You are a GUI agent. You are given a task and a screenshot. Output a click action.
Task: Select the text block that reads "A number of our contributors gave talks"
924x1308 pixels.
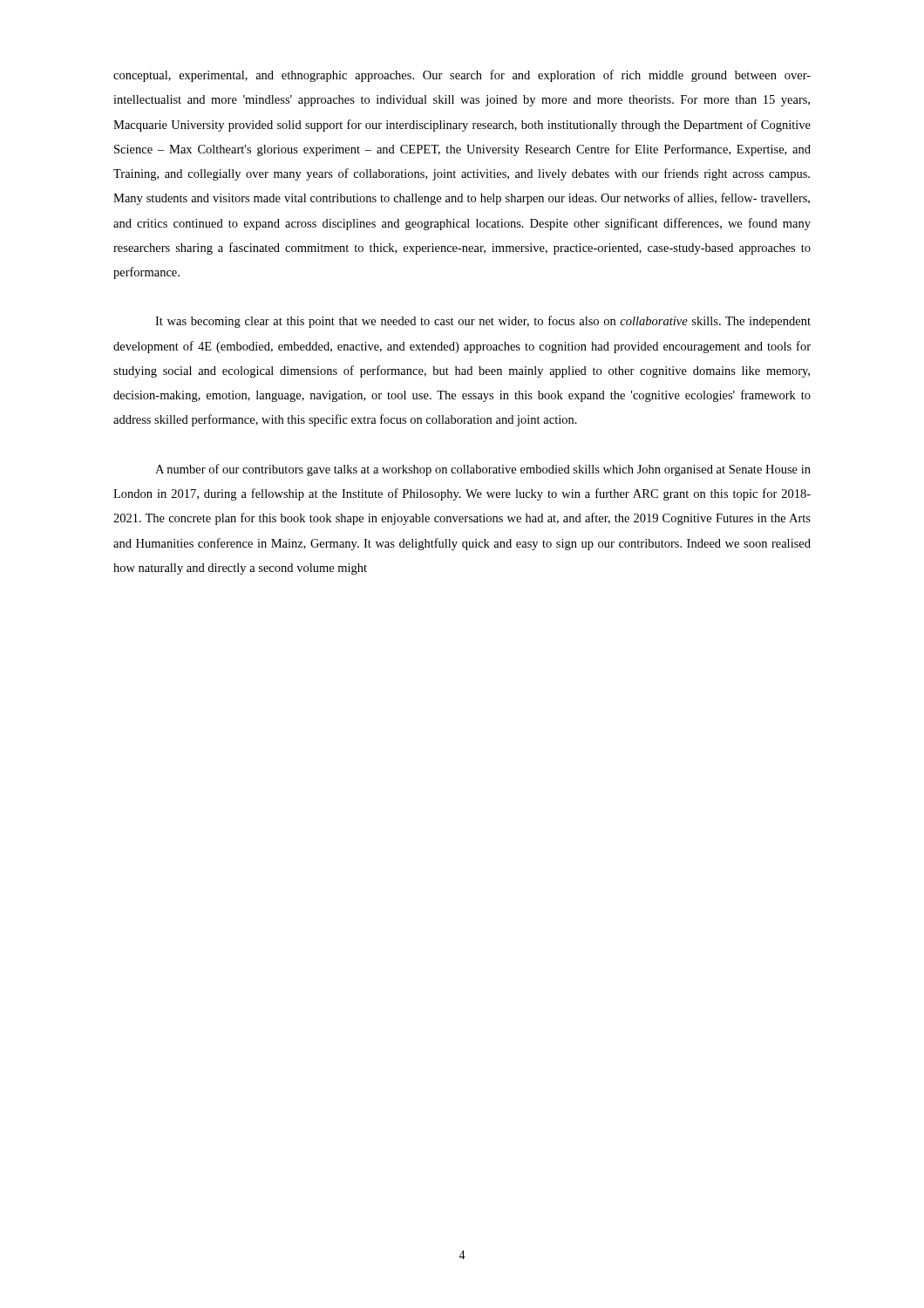pos(462,518)
